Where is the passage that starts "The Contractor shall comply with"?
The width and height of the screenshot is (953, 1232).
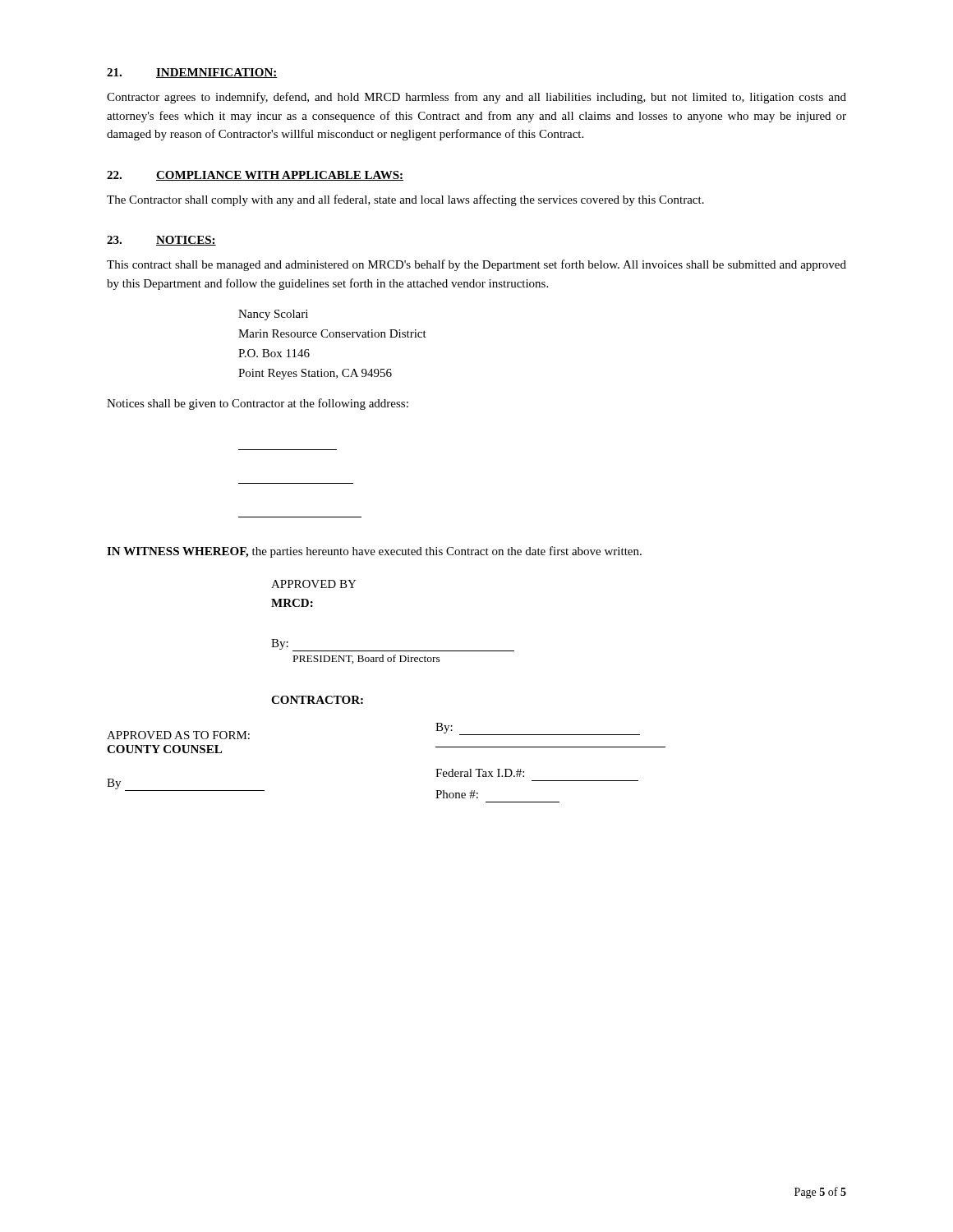(406, 199)
